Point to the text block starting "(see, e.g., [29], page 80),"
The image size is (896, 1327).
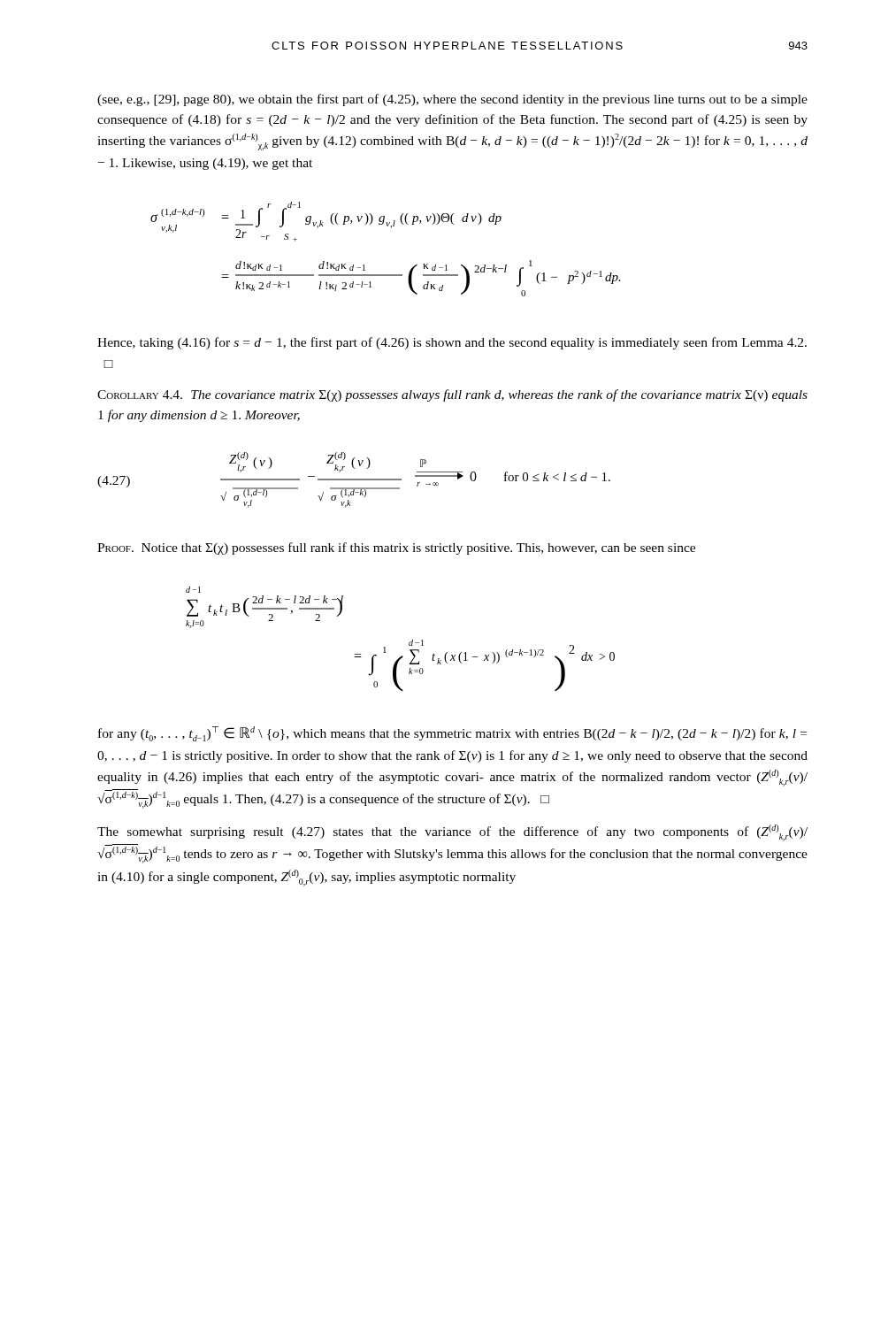pyautogui.click(x=452, y=130)
